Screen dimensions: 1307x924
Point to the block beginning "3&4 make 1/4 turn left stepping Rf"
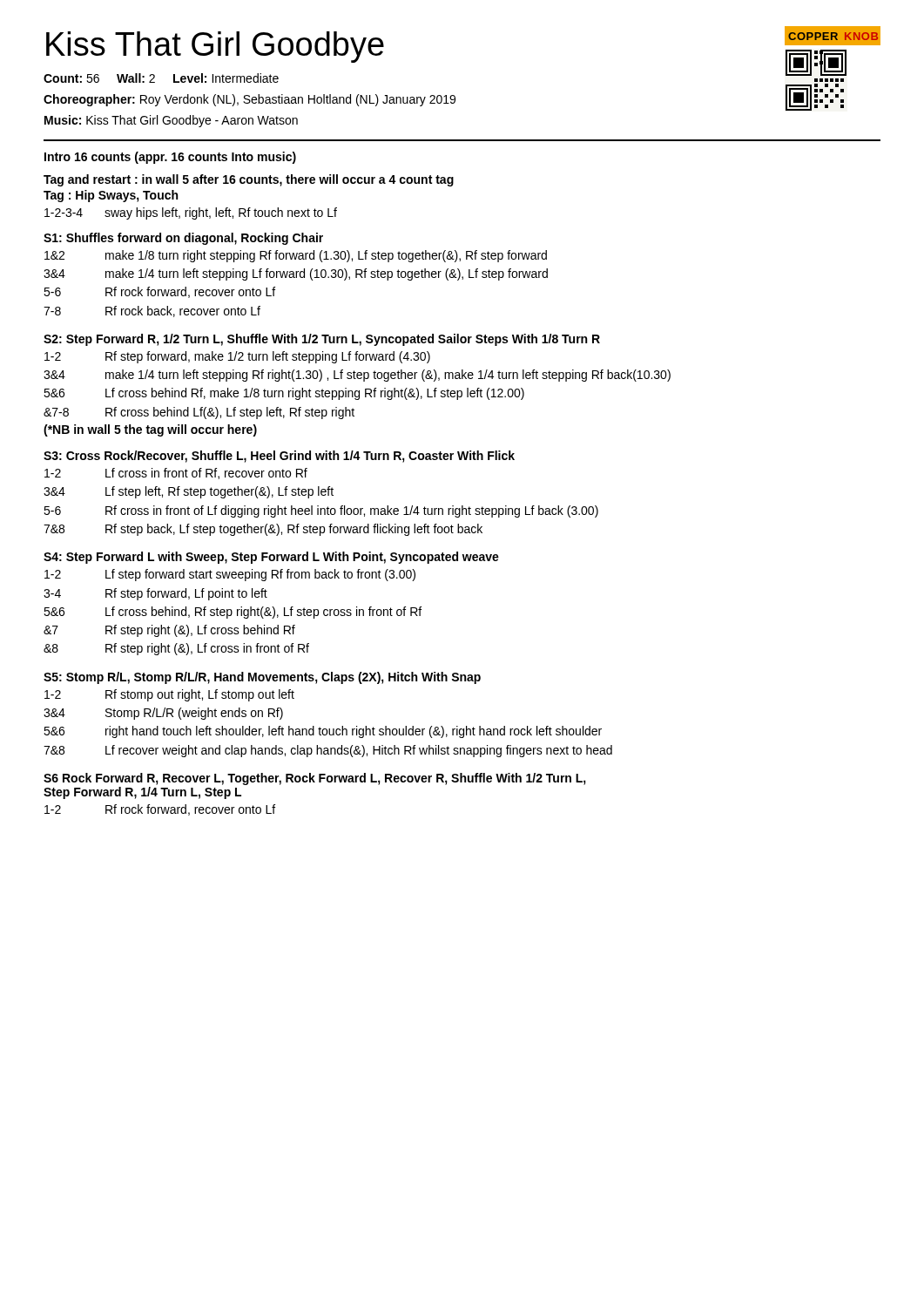click(462, 375)
